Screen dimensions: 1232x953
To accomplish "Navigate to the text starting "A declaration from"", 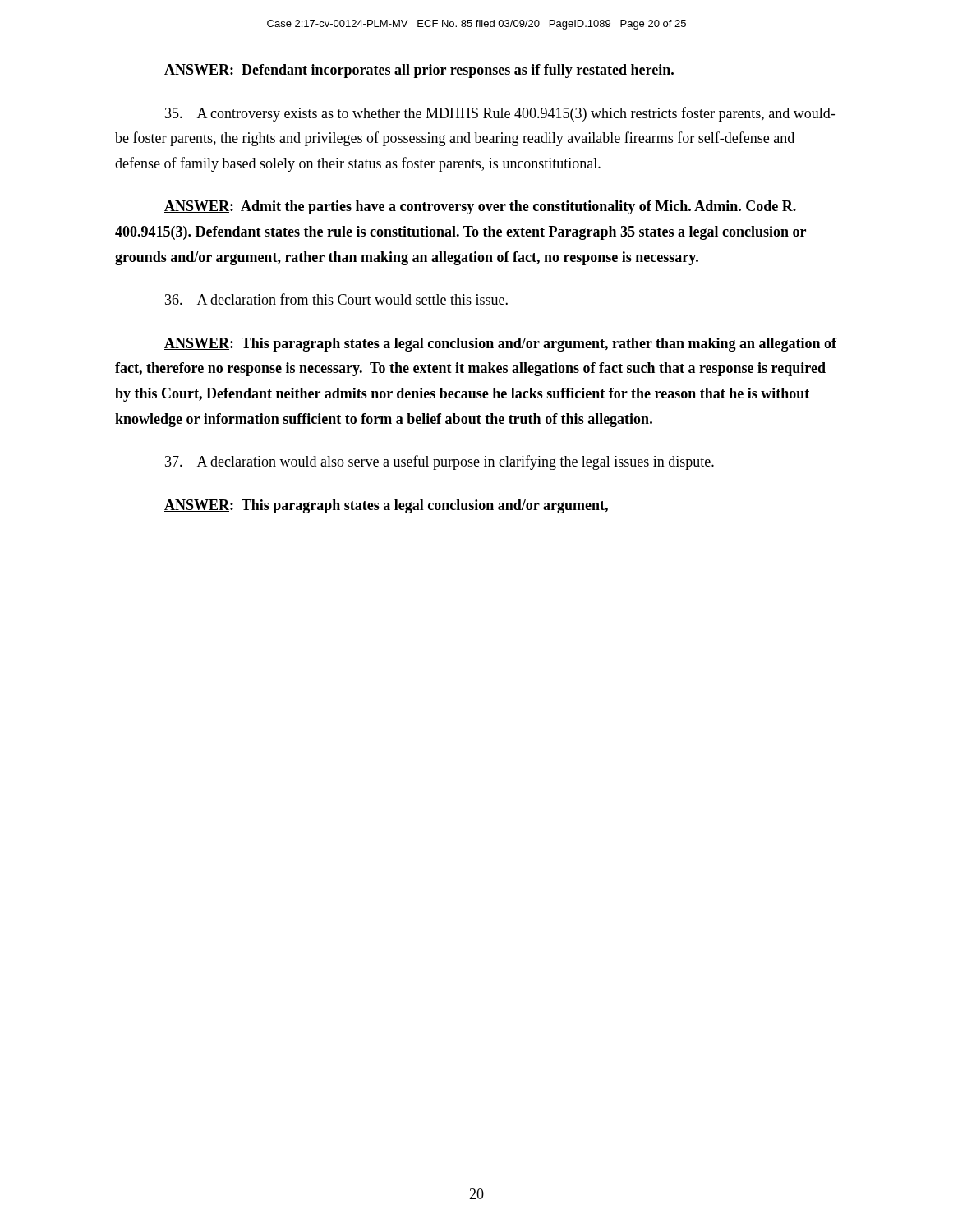I will [x=336, y=300].
